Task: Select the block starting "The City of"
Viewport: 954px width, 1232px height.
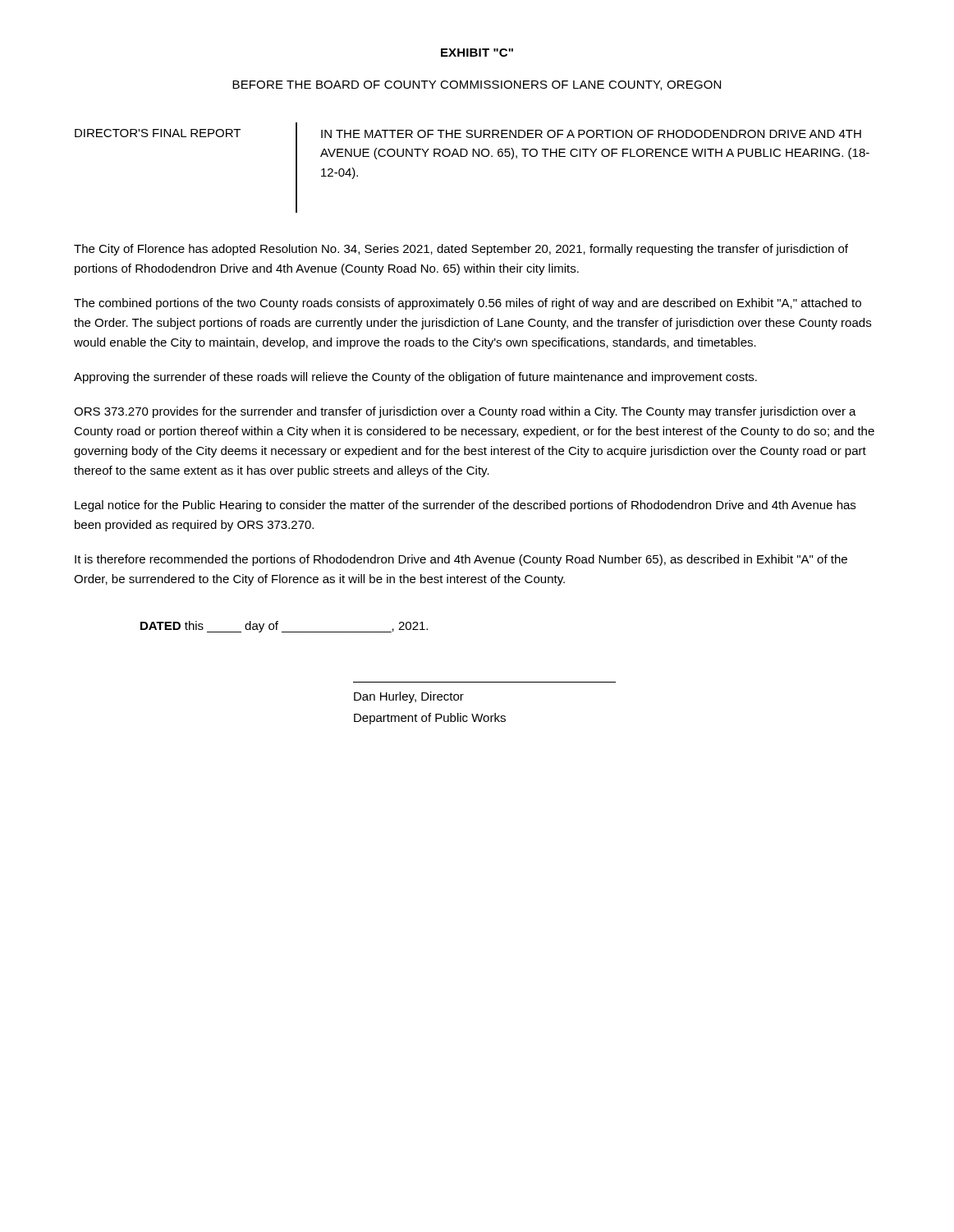Action: coord(461,258)
